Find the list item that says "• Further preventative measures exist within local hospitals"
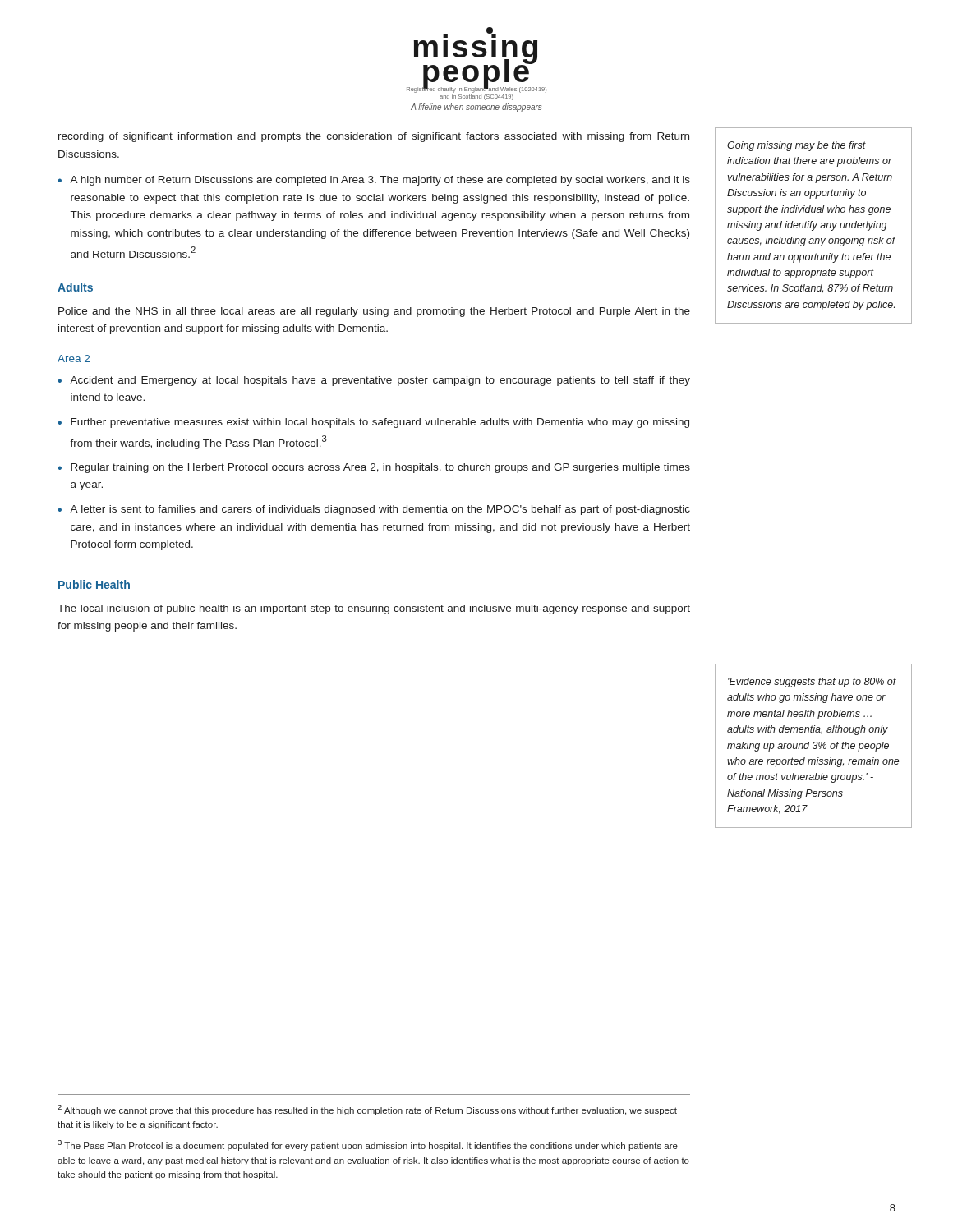The height and width of the screenshot is (1232, 953). pyautogui.click(x=374, y=432)
